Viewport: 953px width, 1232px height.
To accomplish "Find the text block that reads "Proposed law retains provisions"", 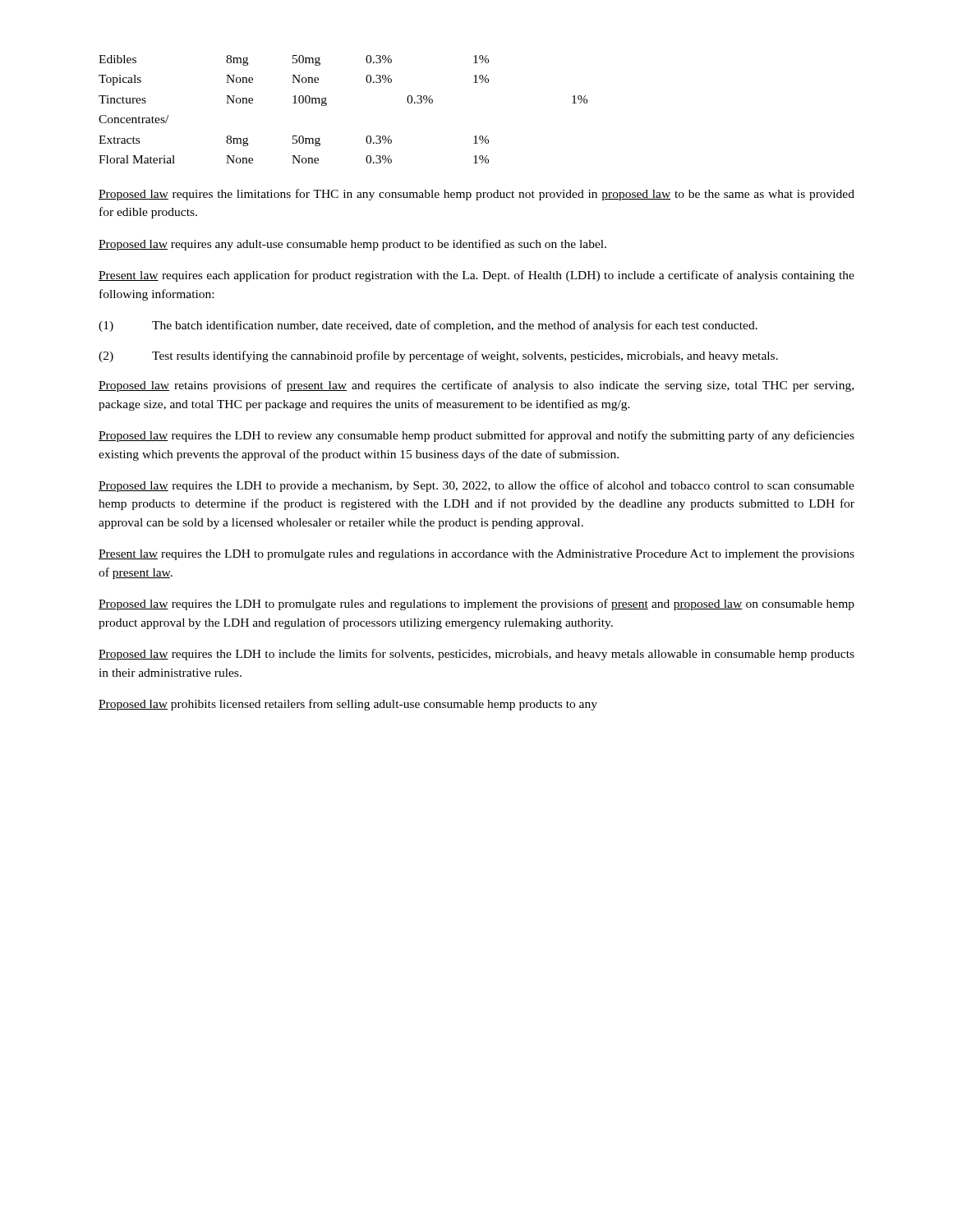I will 476,394.
